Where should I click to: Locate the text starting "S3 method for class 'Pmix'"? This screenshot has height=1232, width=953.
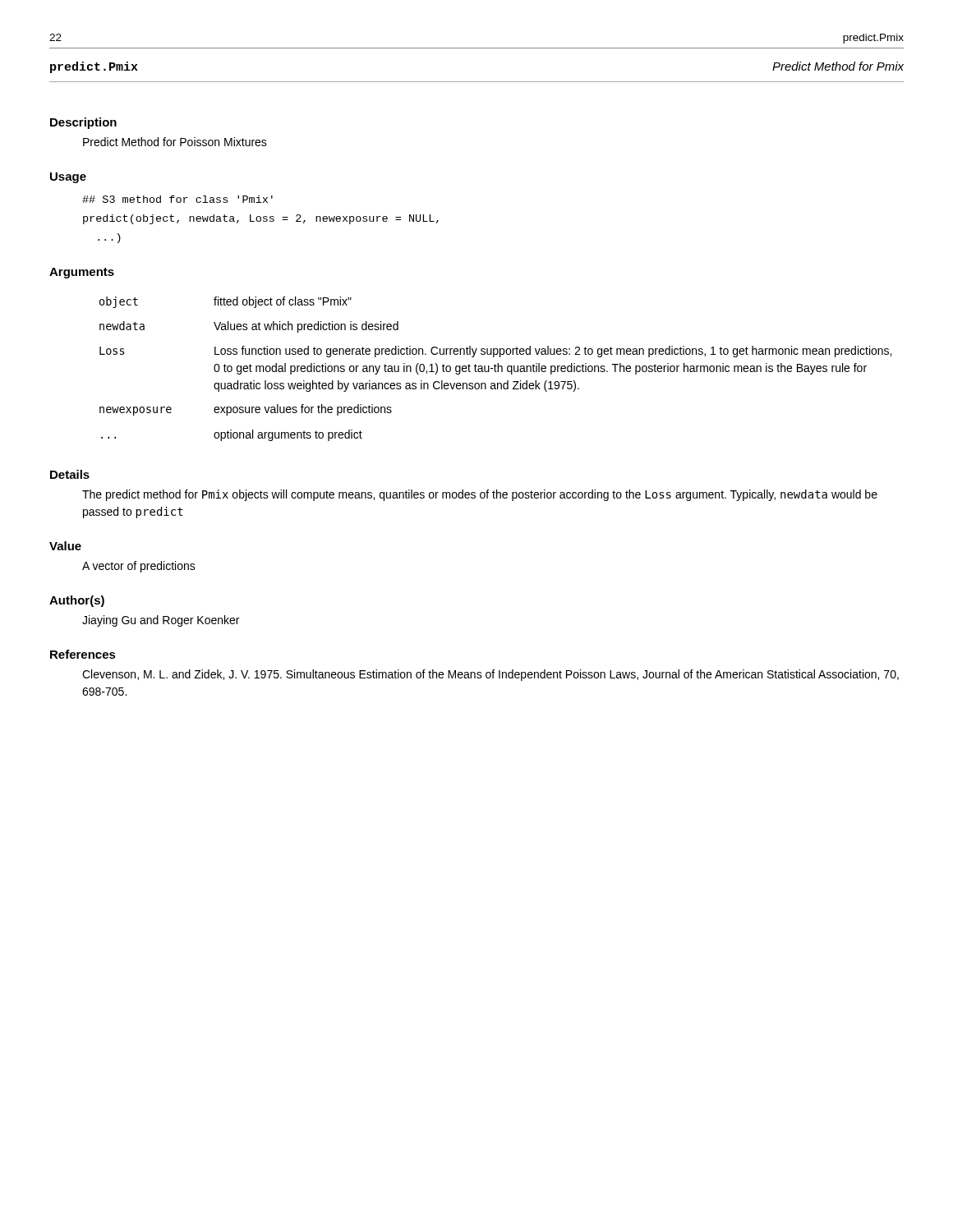[x=262, y=219]
